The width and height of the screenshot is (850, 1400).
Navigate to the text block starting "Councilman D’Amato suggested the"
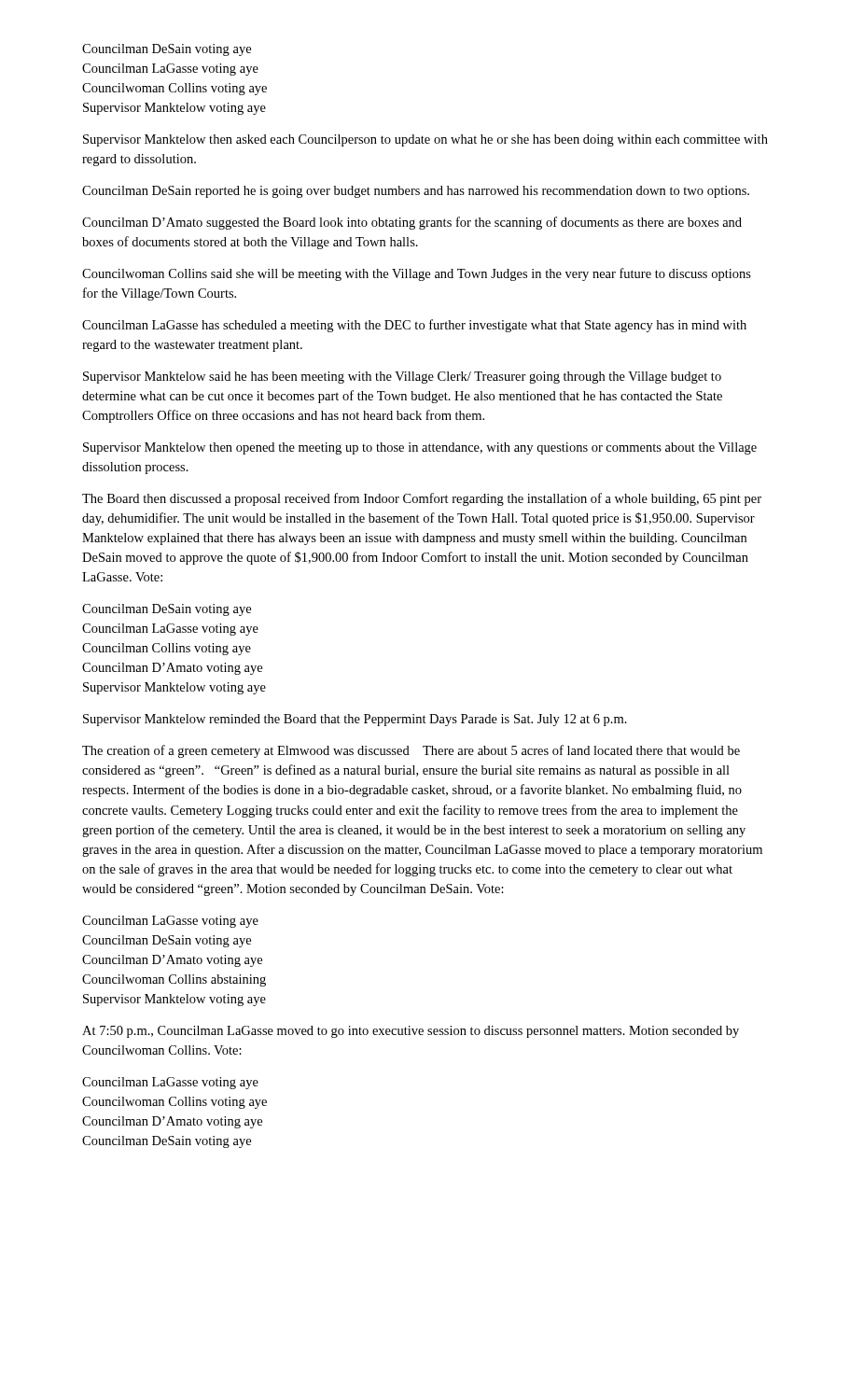click(x=412, y=232)
